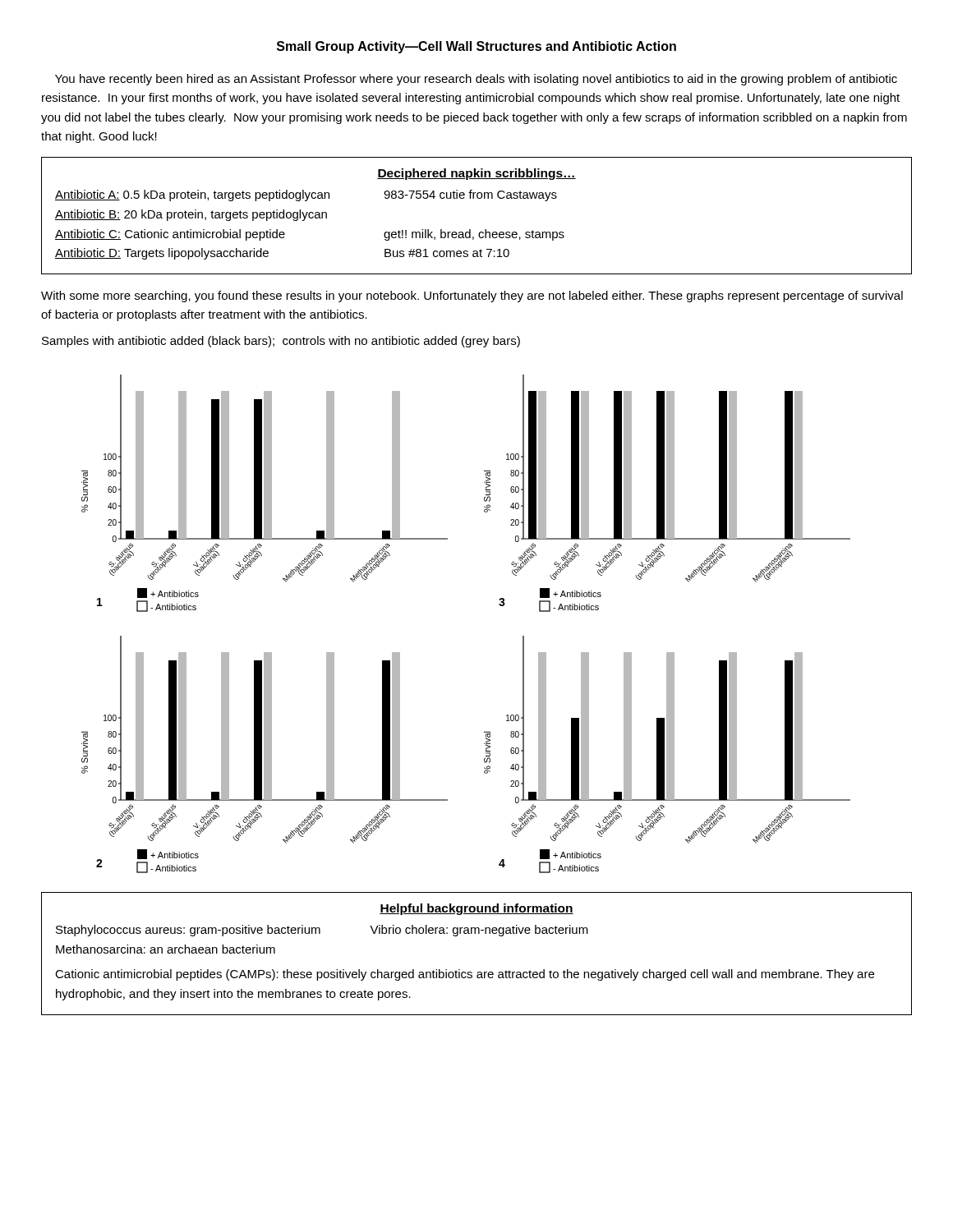Locate the text block starting "With some more searching, you found these"

point(472,305)
